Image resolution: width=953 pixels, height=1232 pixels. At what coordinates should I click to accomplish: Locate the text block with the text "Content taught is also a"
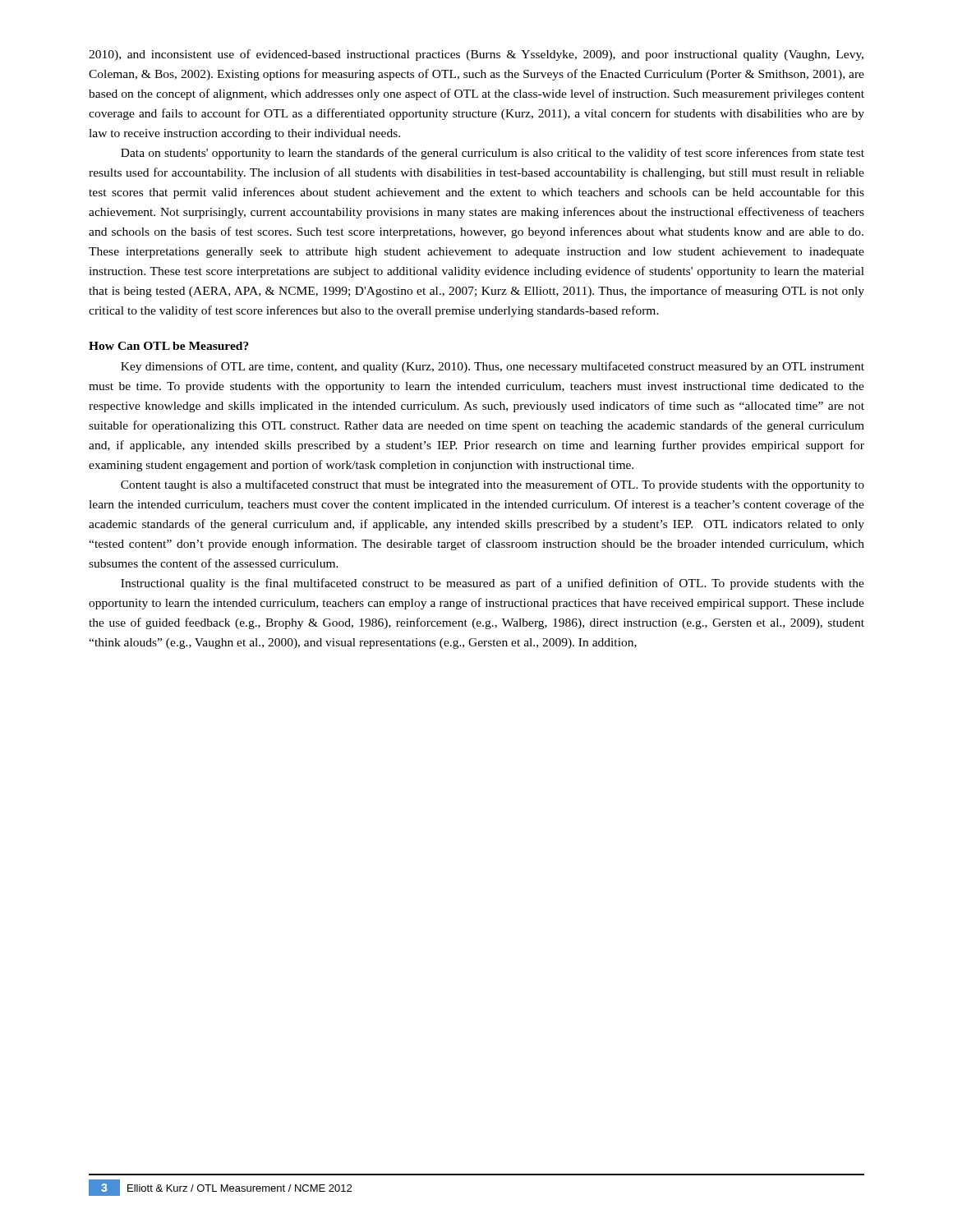pos(476,524)
